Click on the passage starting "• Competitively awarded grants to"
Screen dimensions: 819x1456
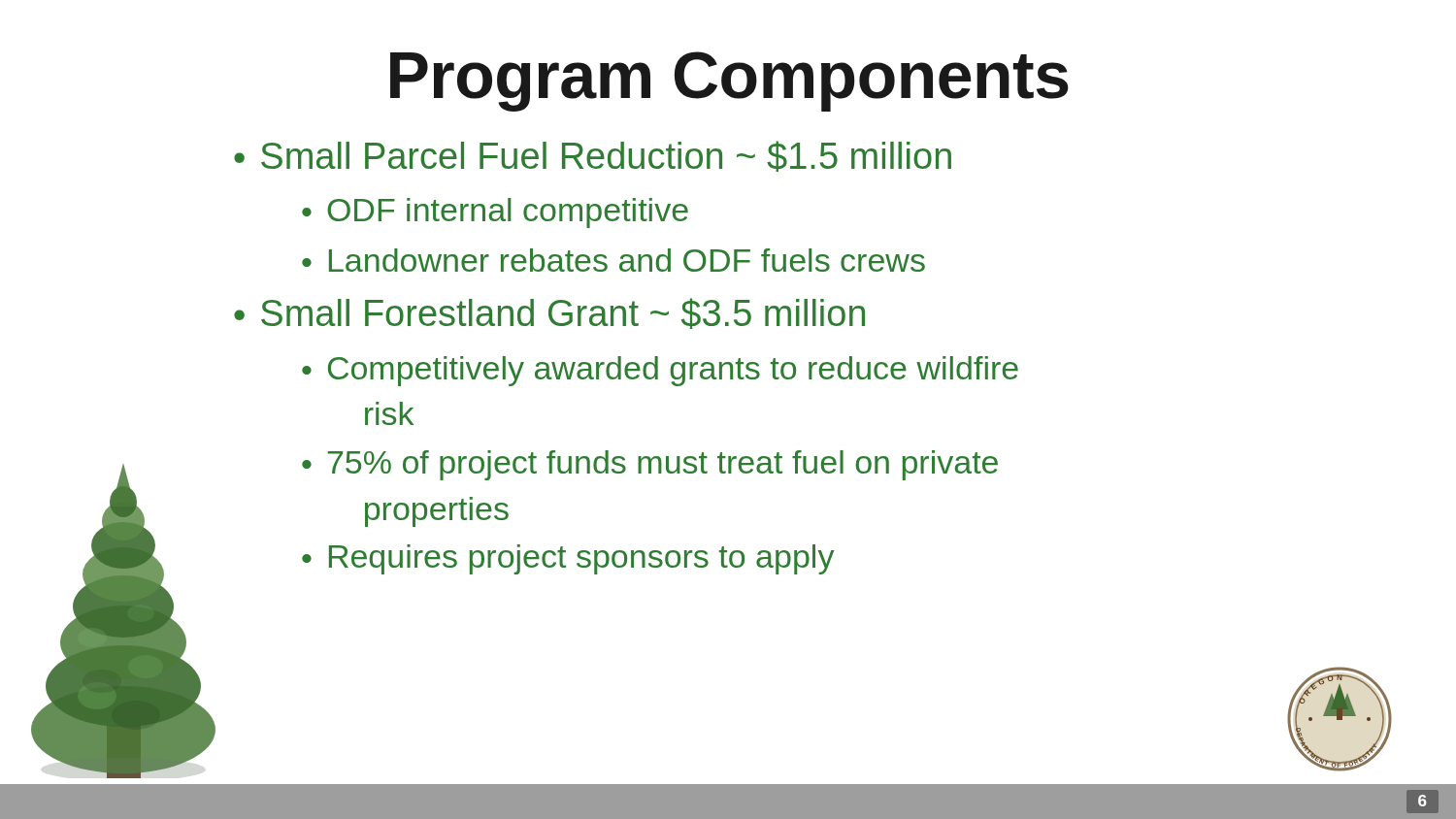click(x=660, y=391)
